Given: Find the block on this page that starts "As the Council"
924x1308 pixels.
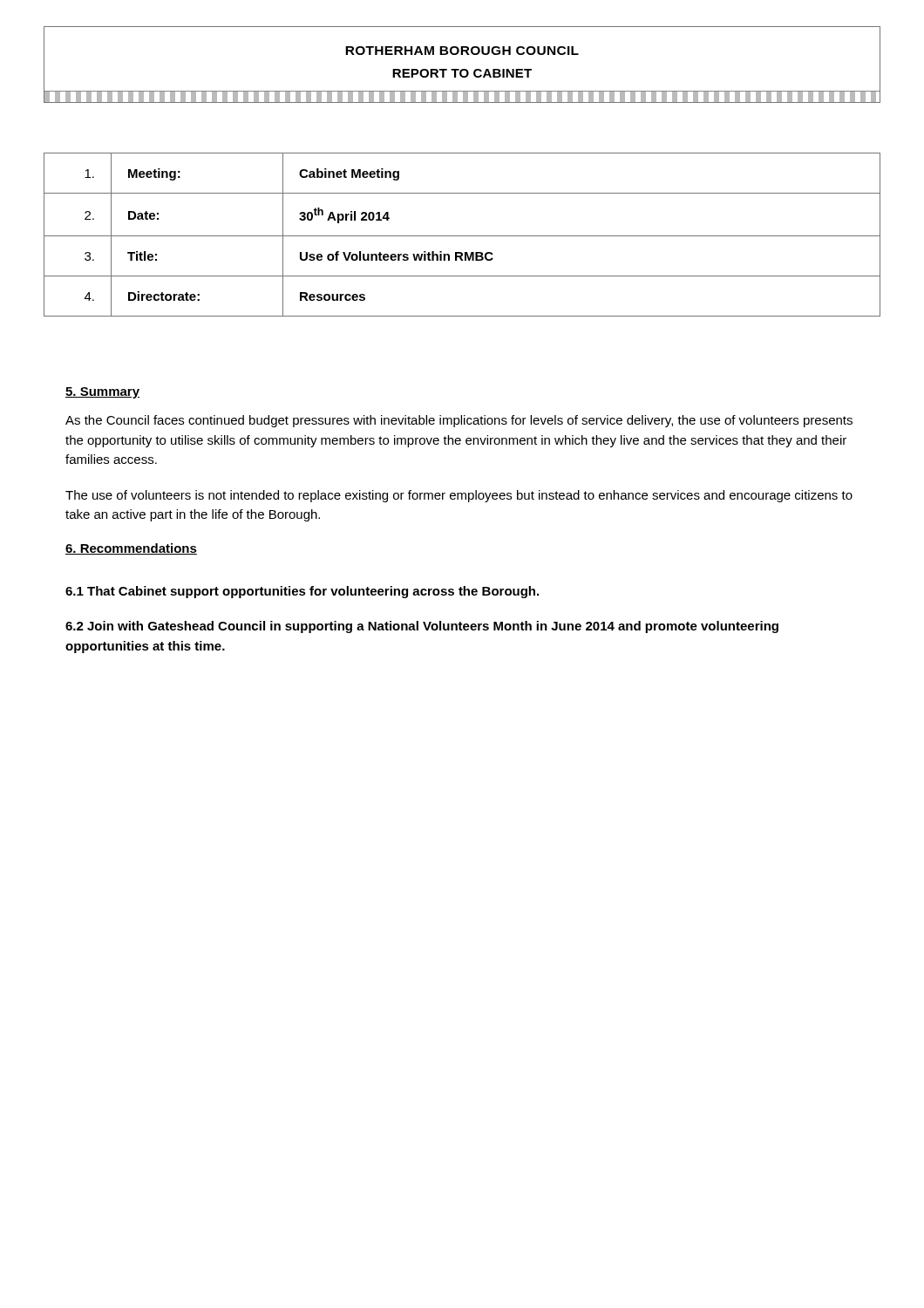Looking at the screenshot, I should click(x=459, y=439).
